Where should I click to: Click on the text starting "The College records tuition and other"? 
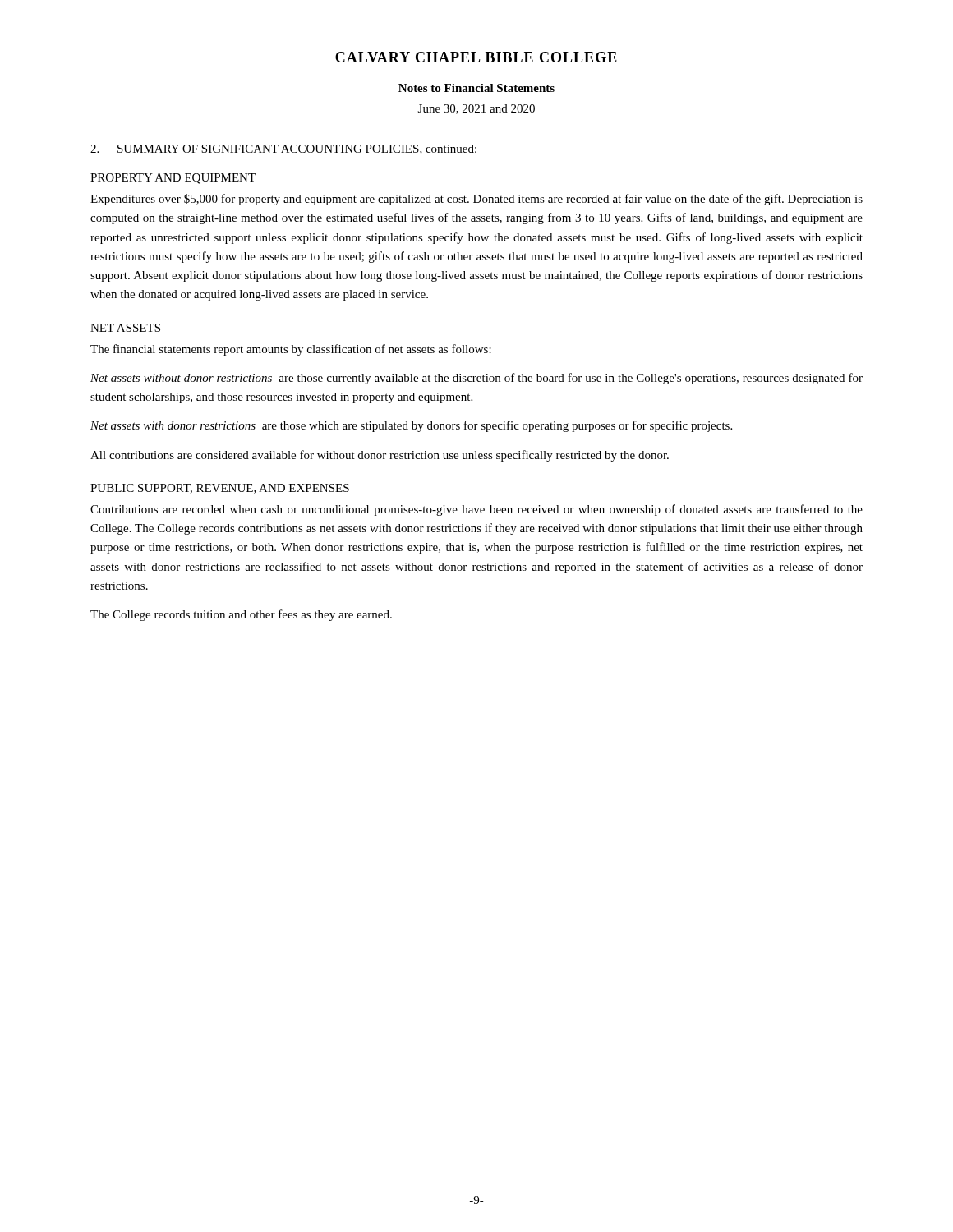(x=241, y=614)
